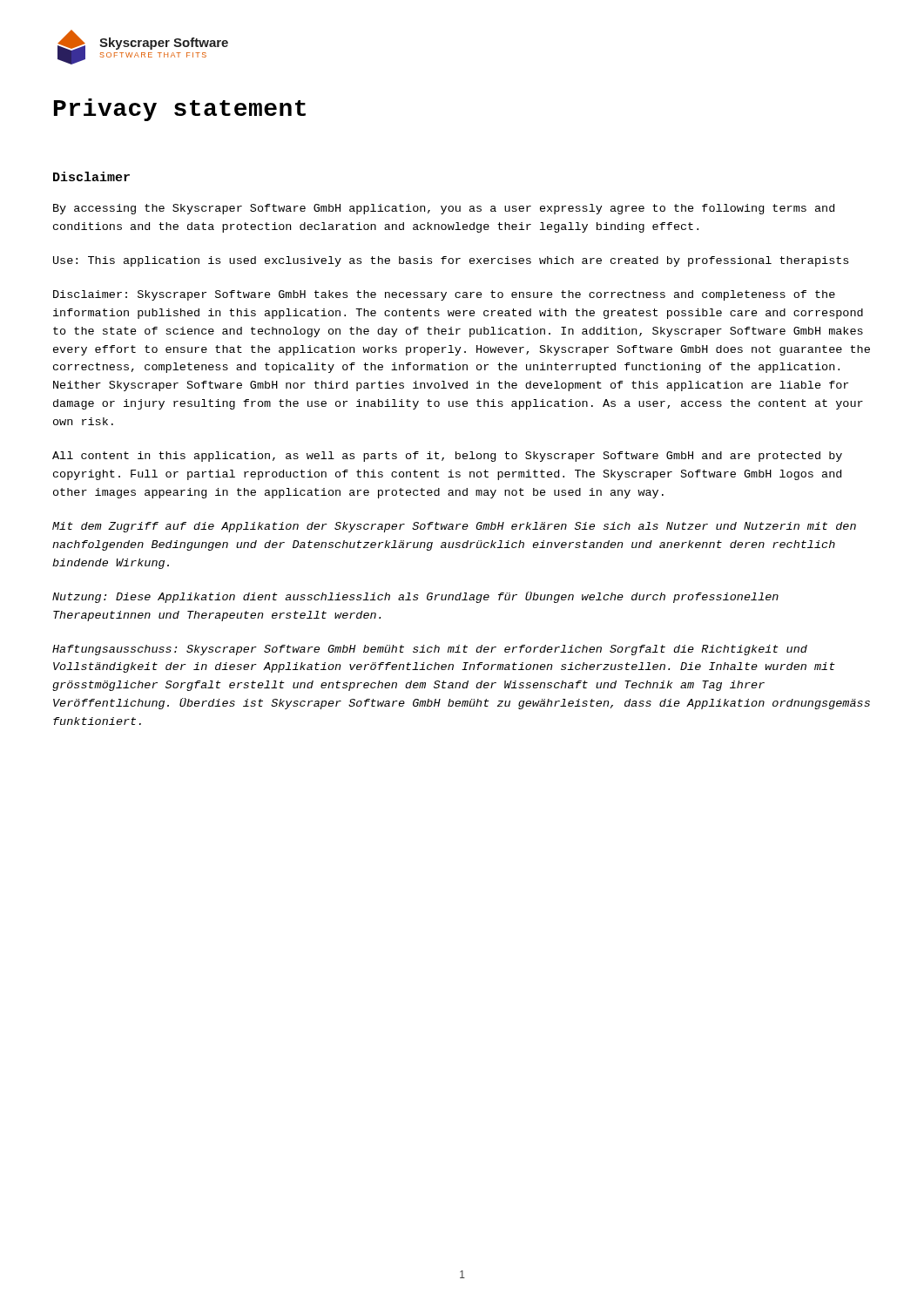Locate the block of text that opens with "Use: This application is used exclusively as"
The width and height of the screenshot is (924, 1307).
coord(451,261)
